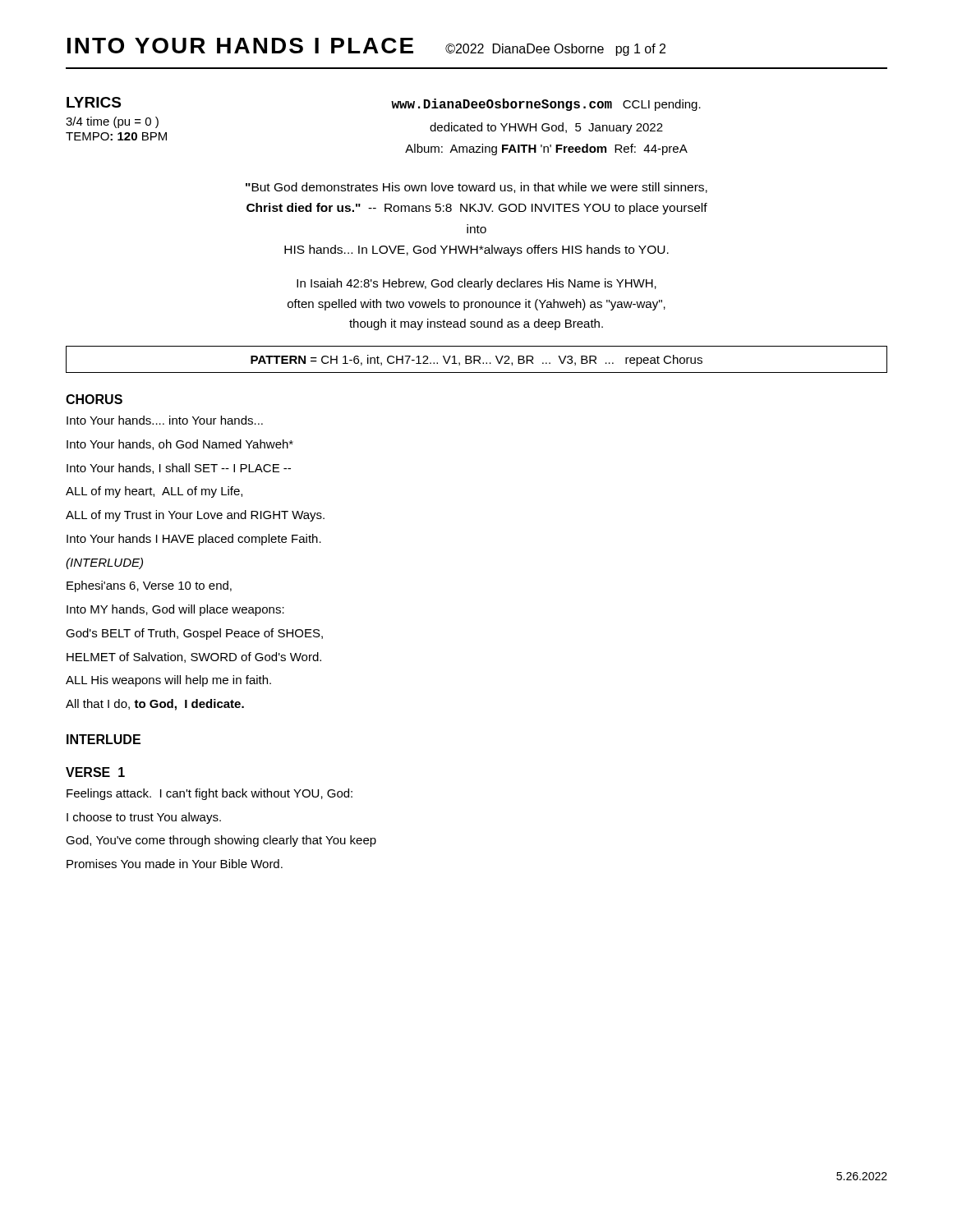Locate the text "Into Your hands, oh God Named Yahweh*"
This screenshot has width=953, height=1232.
pyautogui.click(x=180, y=444)
